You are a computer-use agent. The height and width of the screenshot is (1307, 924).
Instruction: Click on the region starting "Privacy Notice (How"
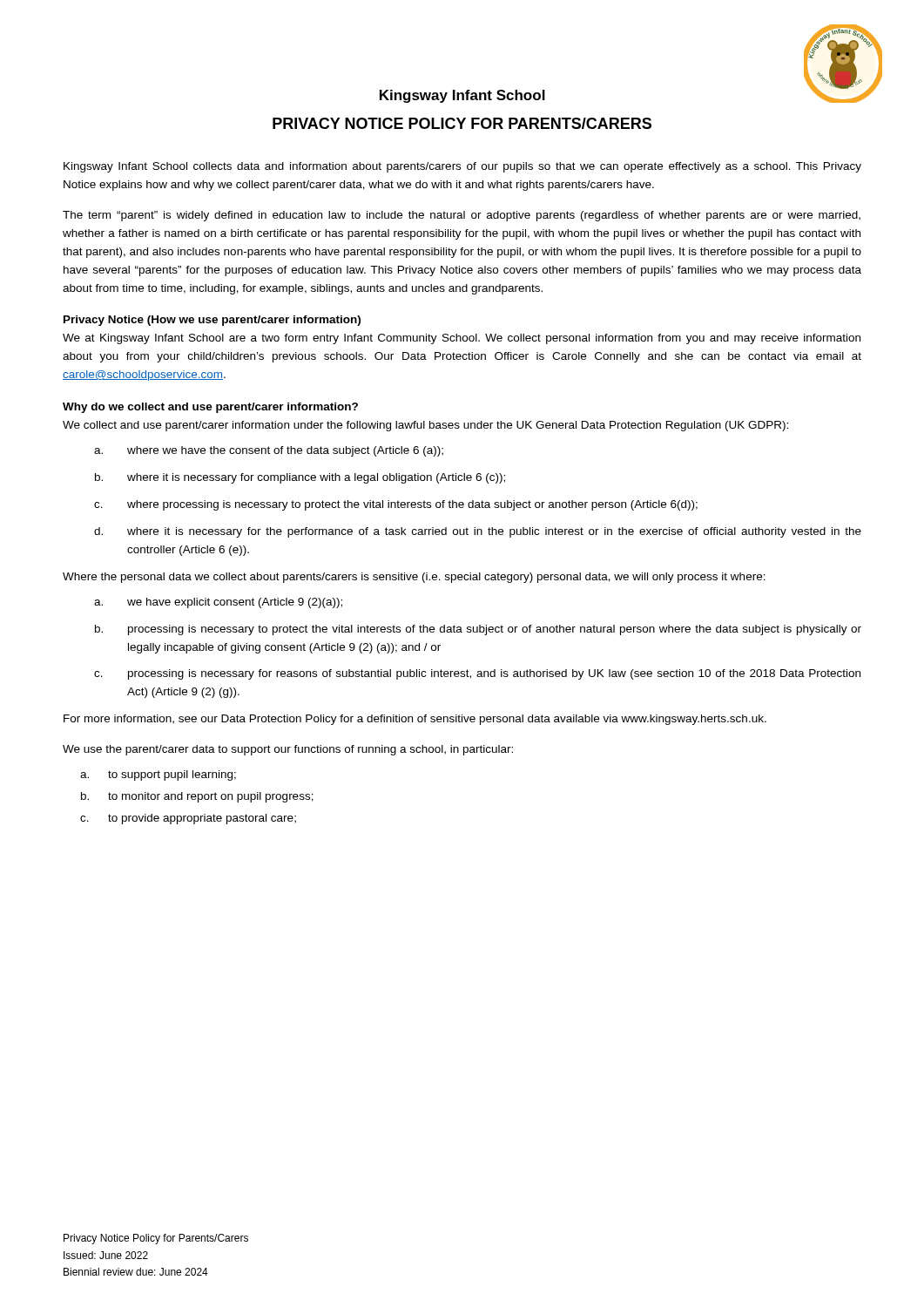212,320
